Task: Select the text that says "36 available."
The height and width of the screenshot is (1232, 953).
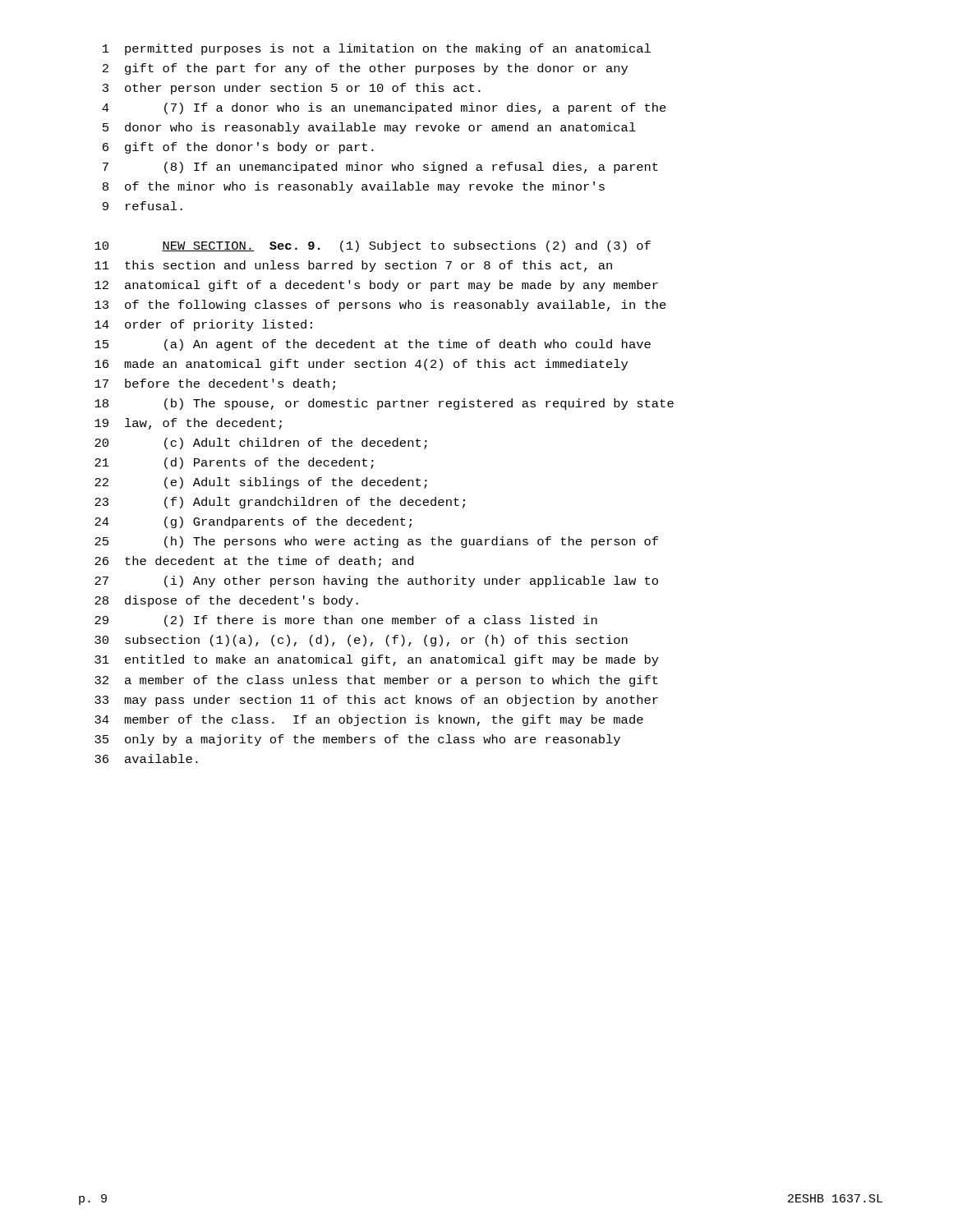Action: (146, 759)
